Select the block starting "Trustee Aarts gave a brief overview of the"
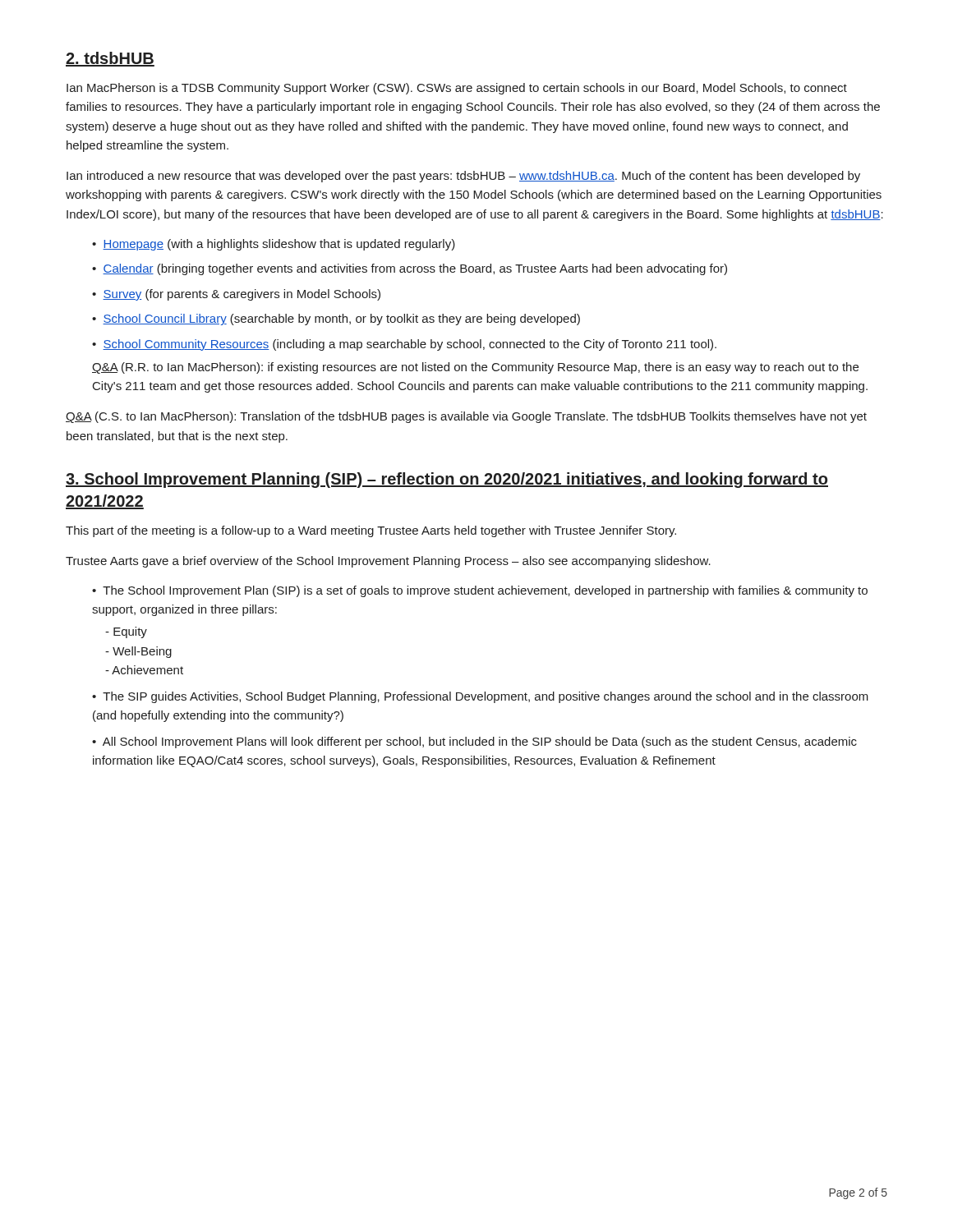Viewport: 953px width, 1232px height. tap(476, 561)
